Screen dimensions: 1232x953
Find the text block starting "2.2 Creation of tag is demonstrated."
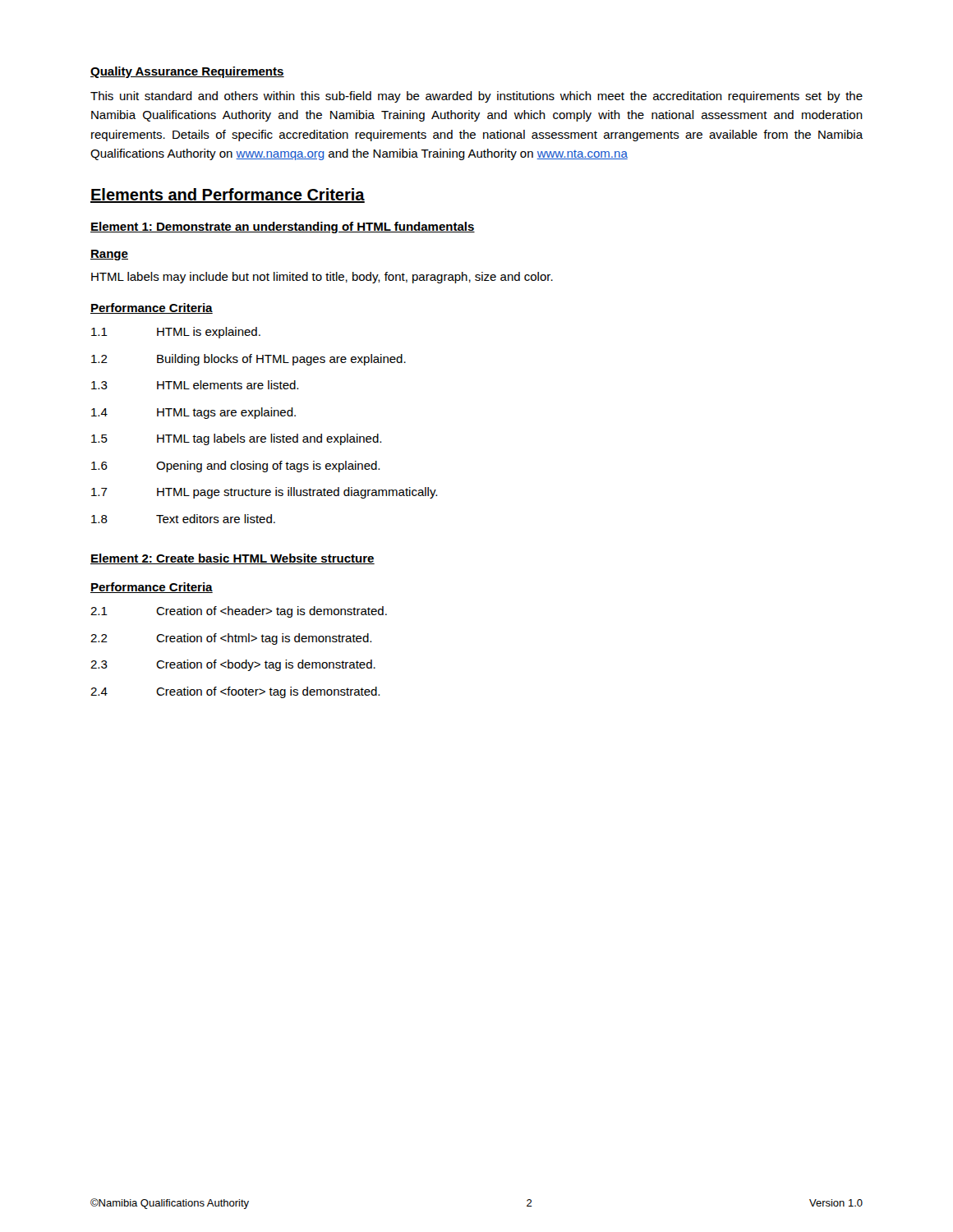pos(231,639)
